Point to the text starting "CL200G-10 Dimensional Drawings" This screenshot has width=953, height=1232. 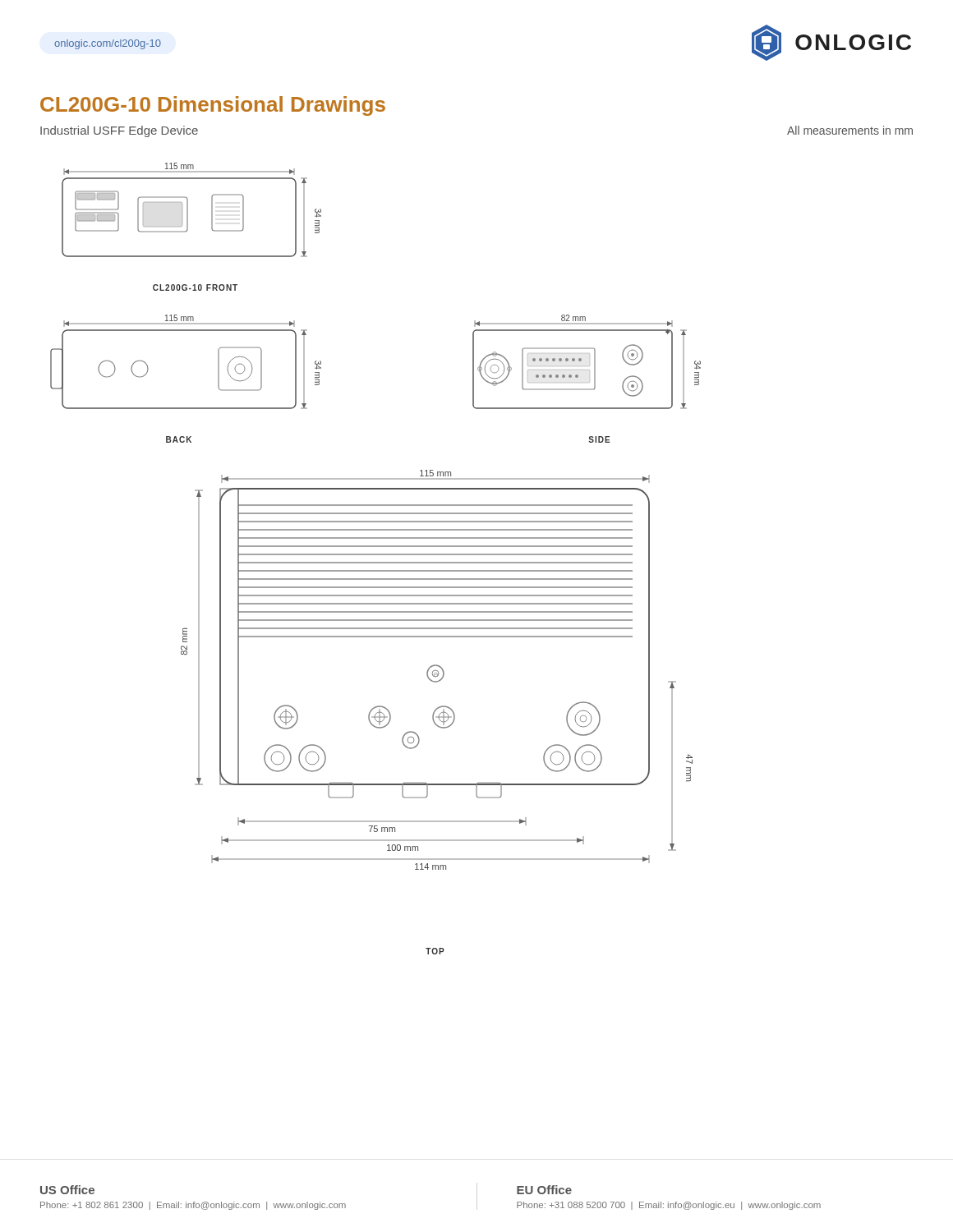(213, 105)
